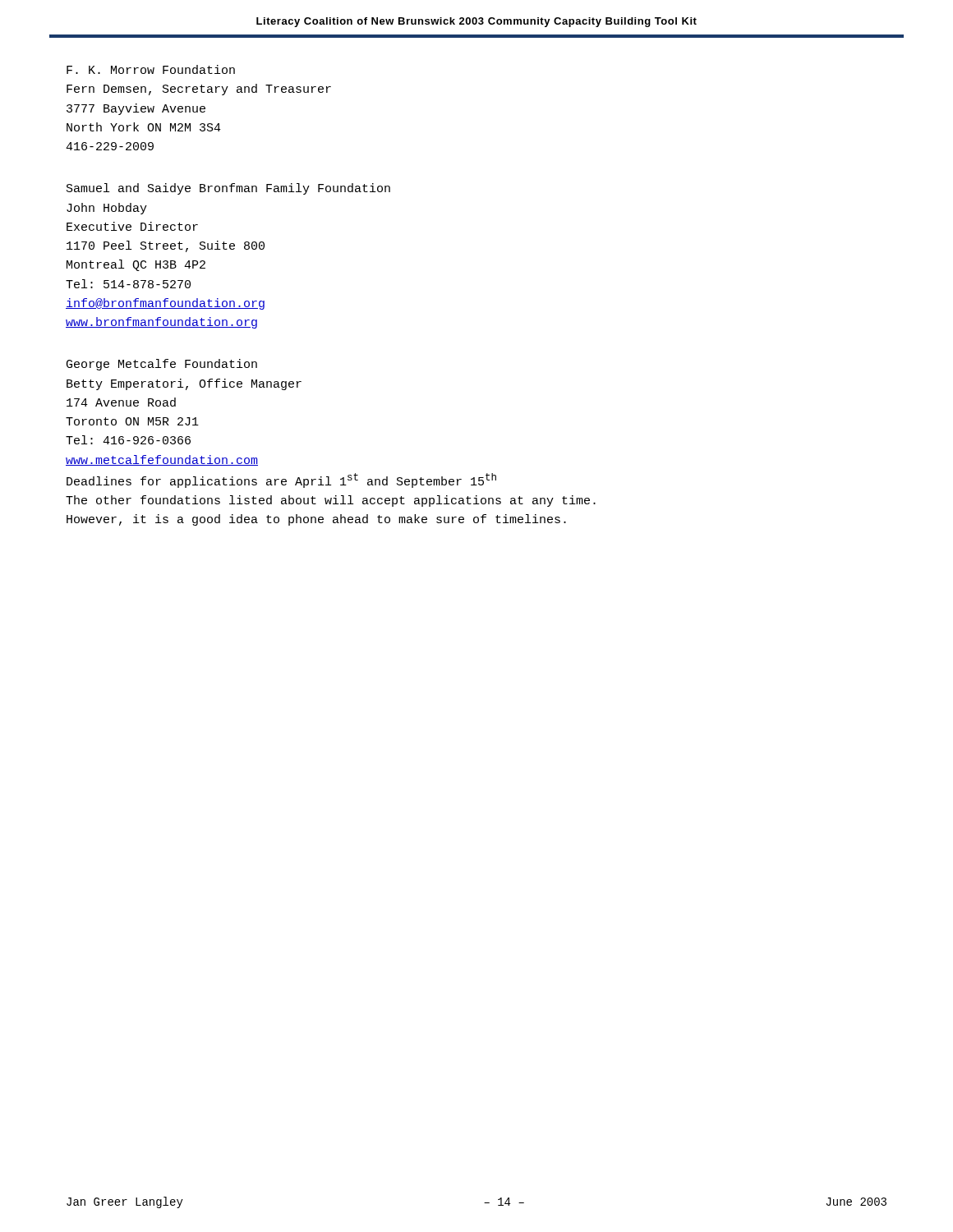Screen dimensions: 1232x953
Task: Find the text block that reads "George Metcalfe Foundation Betty Emperatori,"
Action: 162,365
